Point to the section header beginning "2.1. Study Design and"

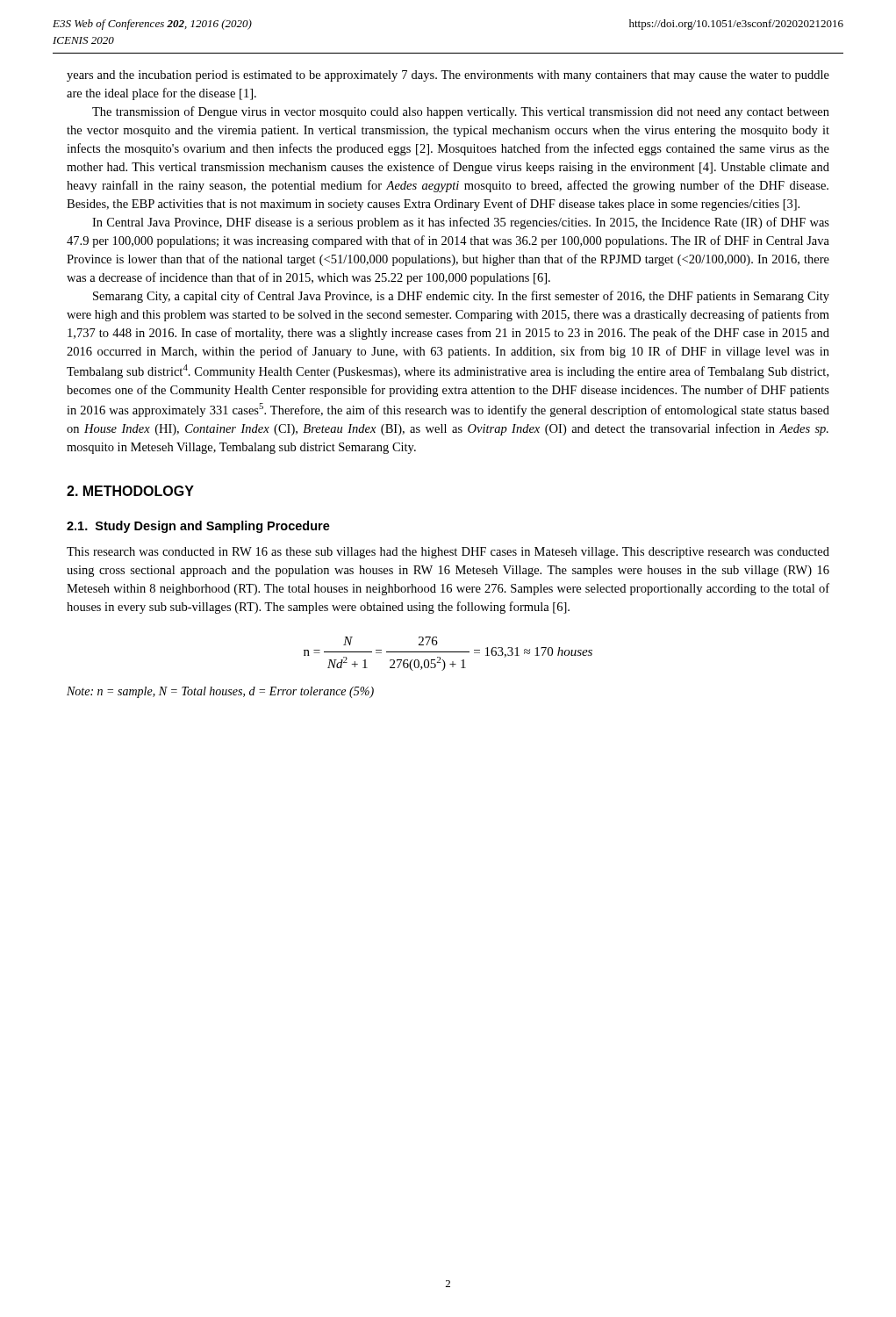coord(198,526)
